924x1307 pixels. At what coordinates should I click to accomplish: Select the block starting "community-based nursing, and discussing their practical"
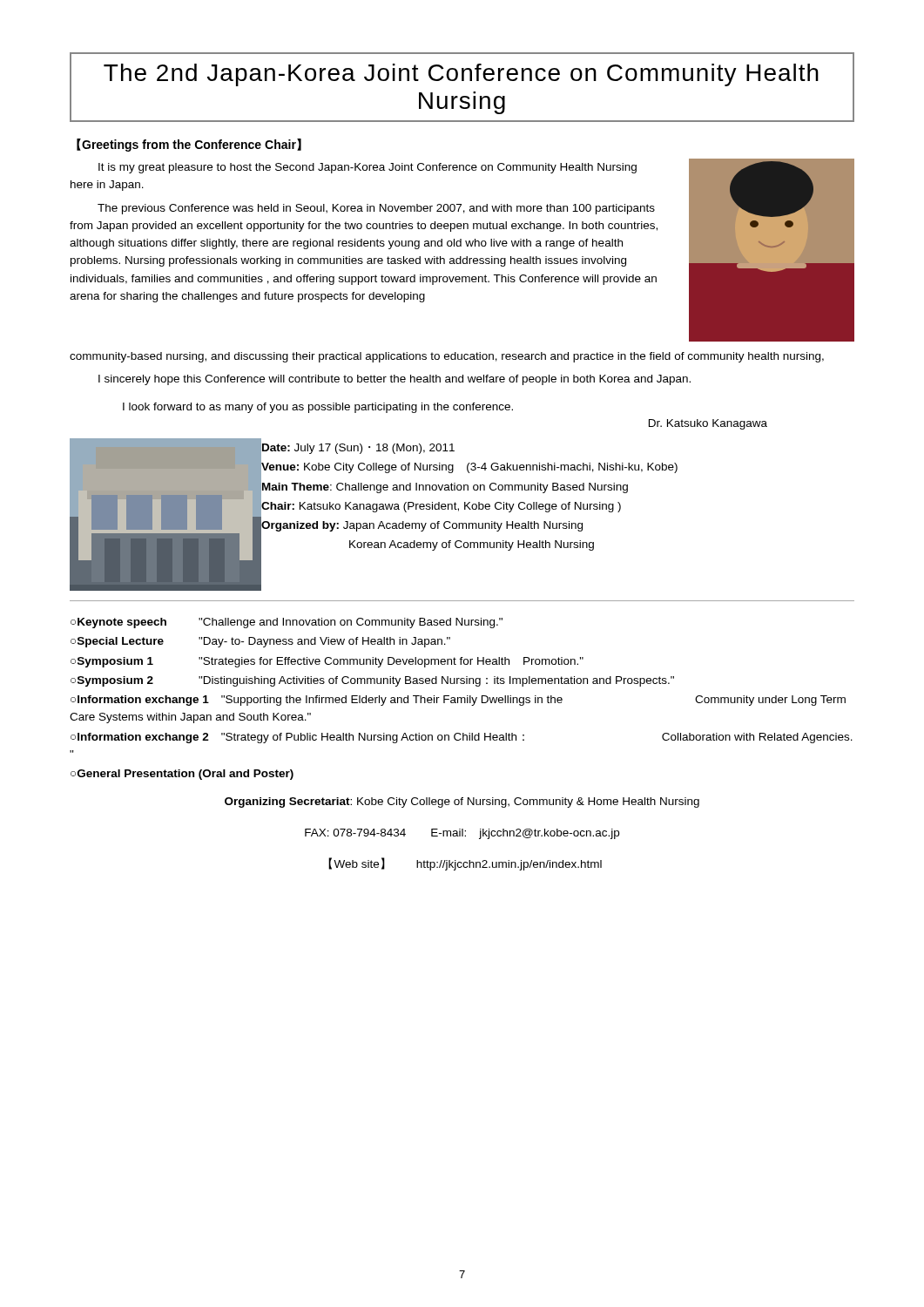pyautogui.click(x=462, y=356)
